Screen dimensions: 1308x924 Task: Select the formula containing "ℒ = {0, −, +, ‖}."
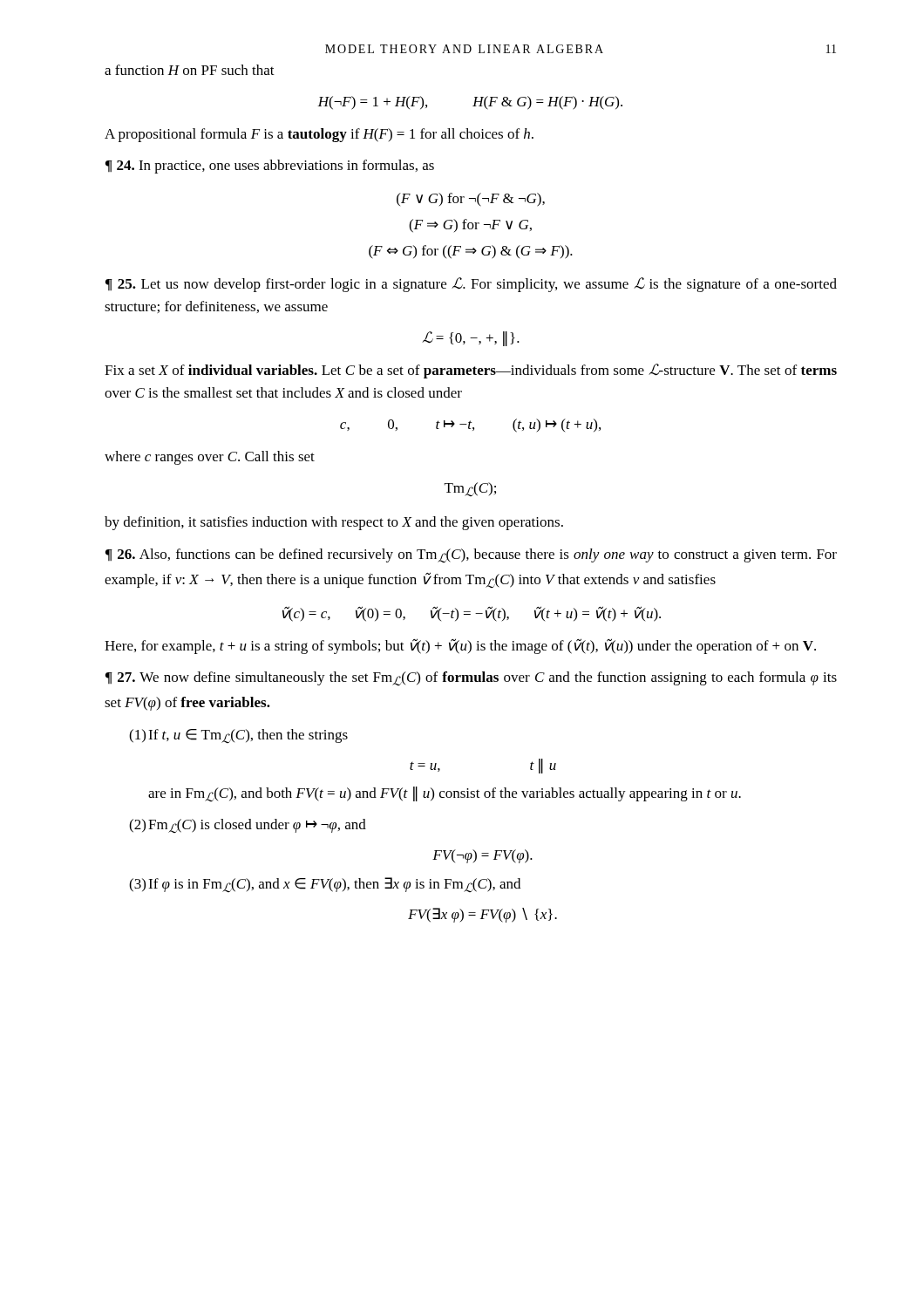pos(471,338)
